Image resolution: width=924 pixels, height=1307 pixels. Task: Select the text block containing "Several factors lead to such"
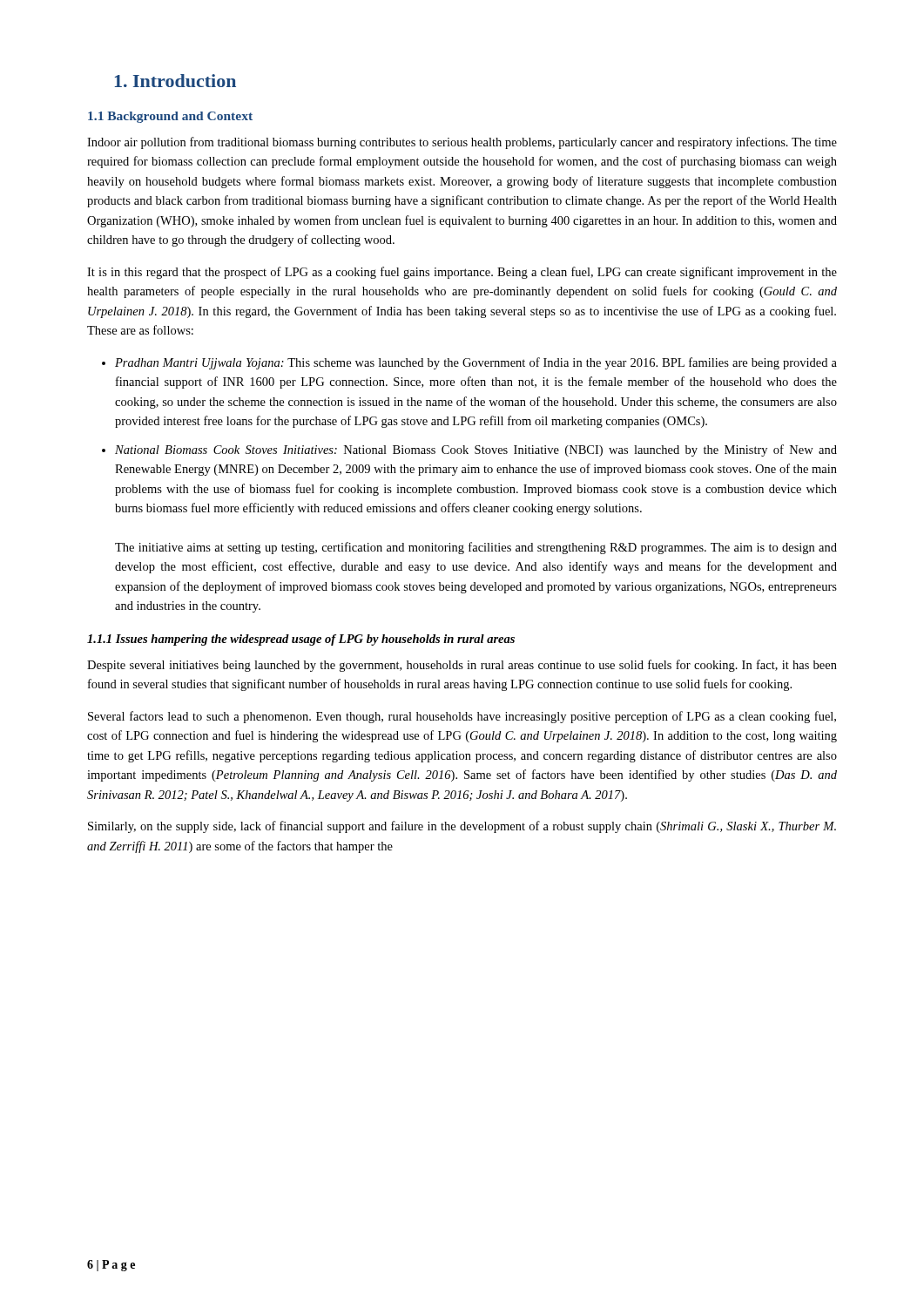[x=462, y=755]
